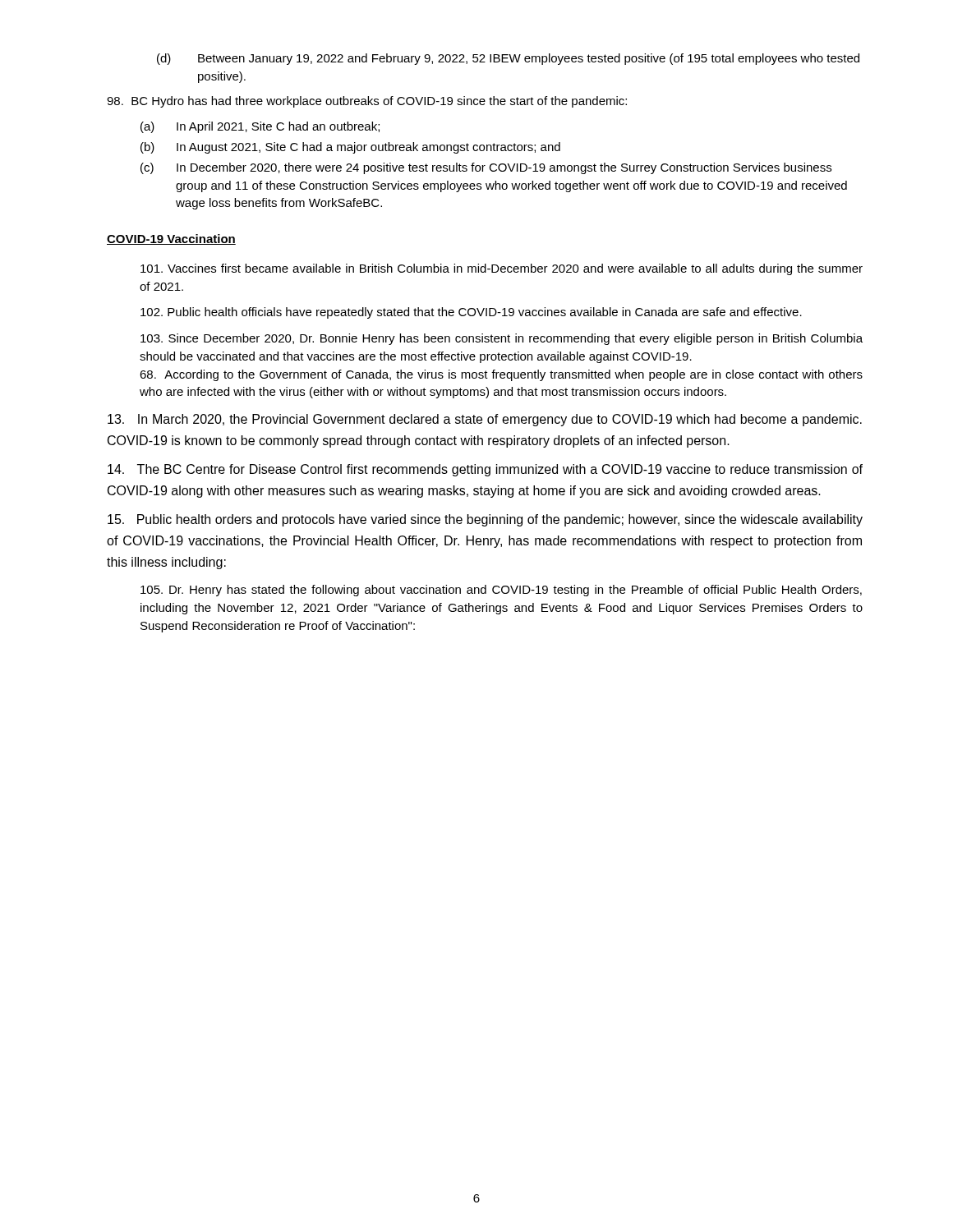Navigate to the text block starting "Vaccines first became available"
This screenshot has height=1232, width=953.
pyautogui.click(x=501, y=277)
